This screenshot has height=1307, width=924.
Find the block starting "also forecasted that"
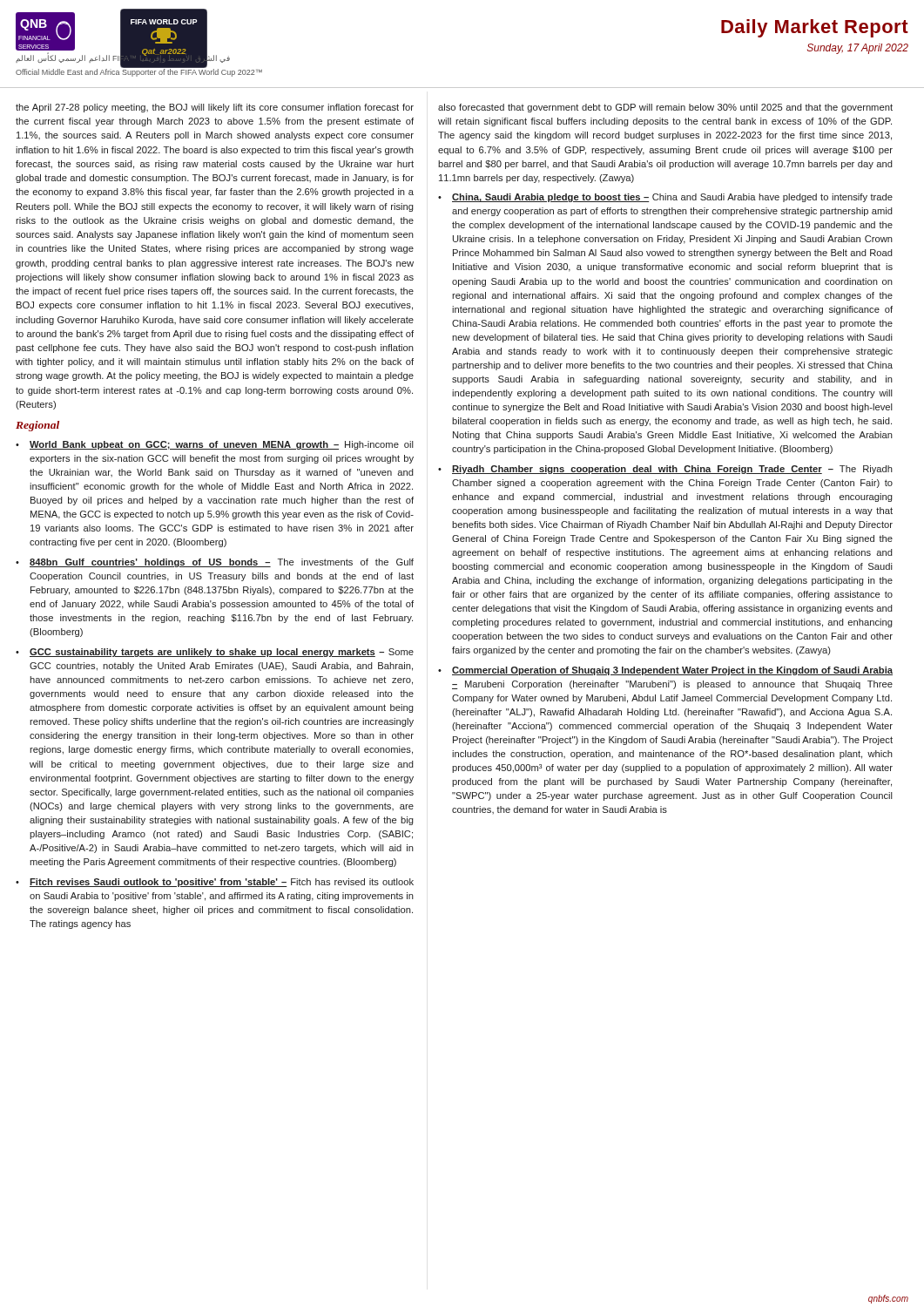(x=665, y=143)
